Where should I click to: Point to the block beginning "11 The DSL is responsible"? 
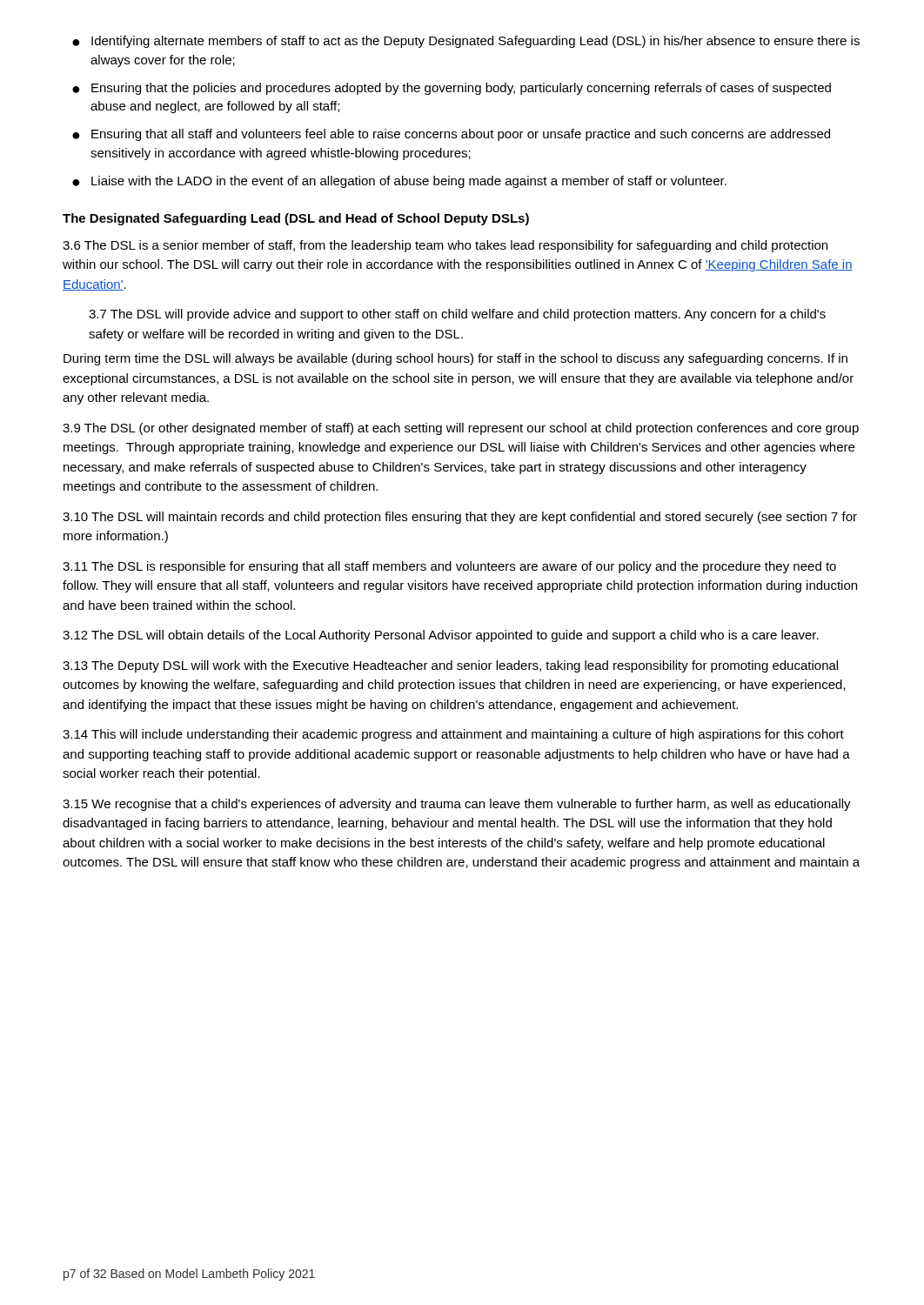pos(460,585)
